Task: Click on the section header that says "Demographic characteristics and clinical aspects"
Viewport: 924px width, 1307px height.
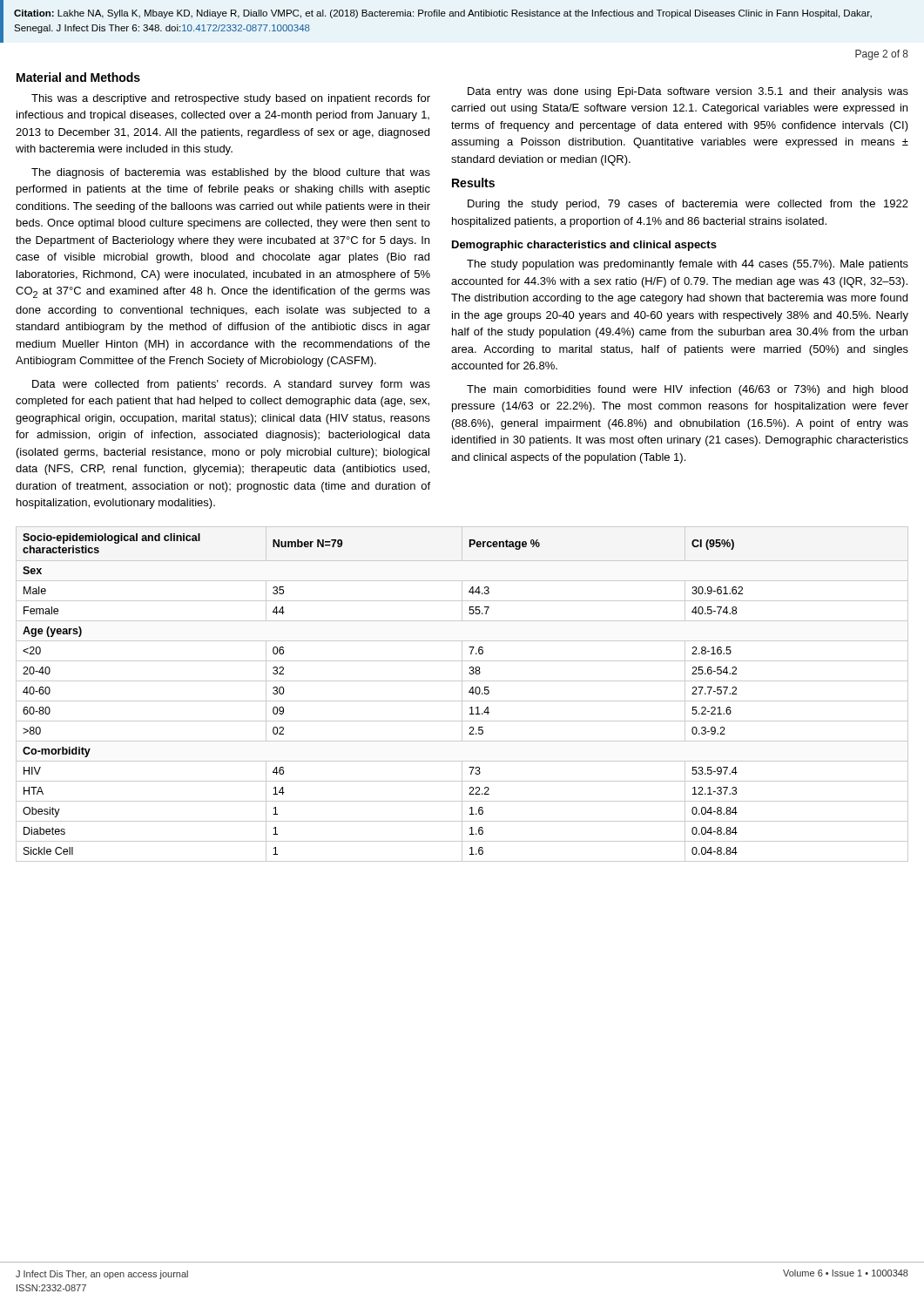Action: [584, 244]
